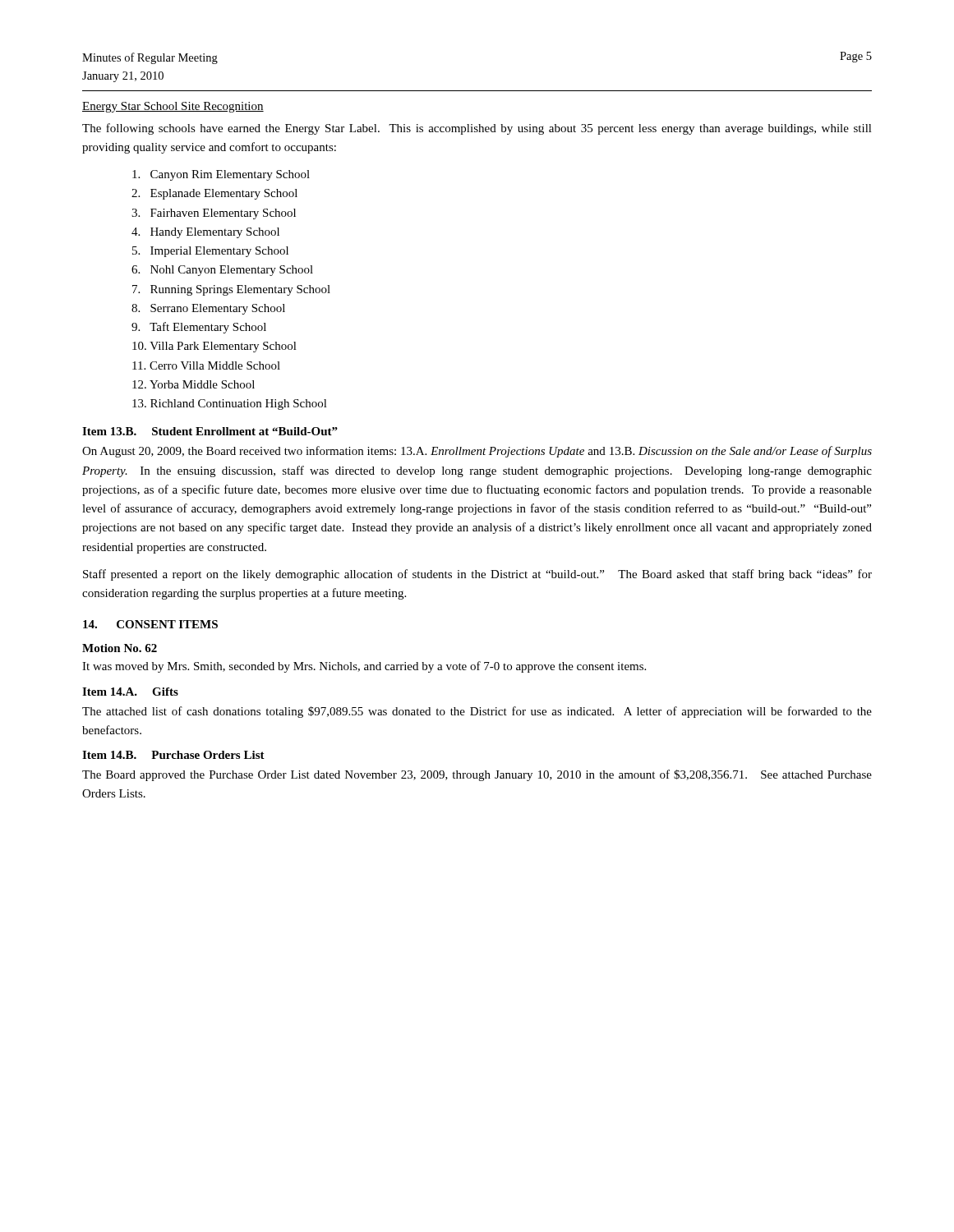The width and height of the screenshot is (954, 1232).
Task: Click where it says "Item 13.B.Student Enrollment at “Build-Out”"
Action: pos(210,431)
